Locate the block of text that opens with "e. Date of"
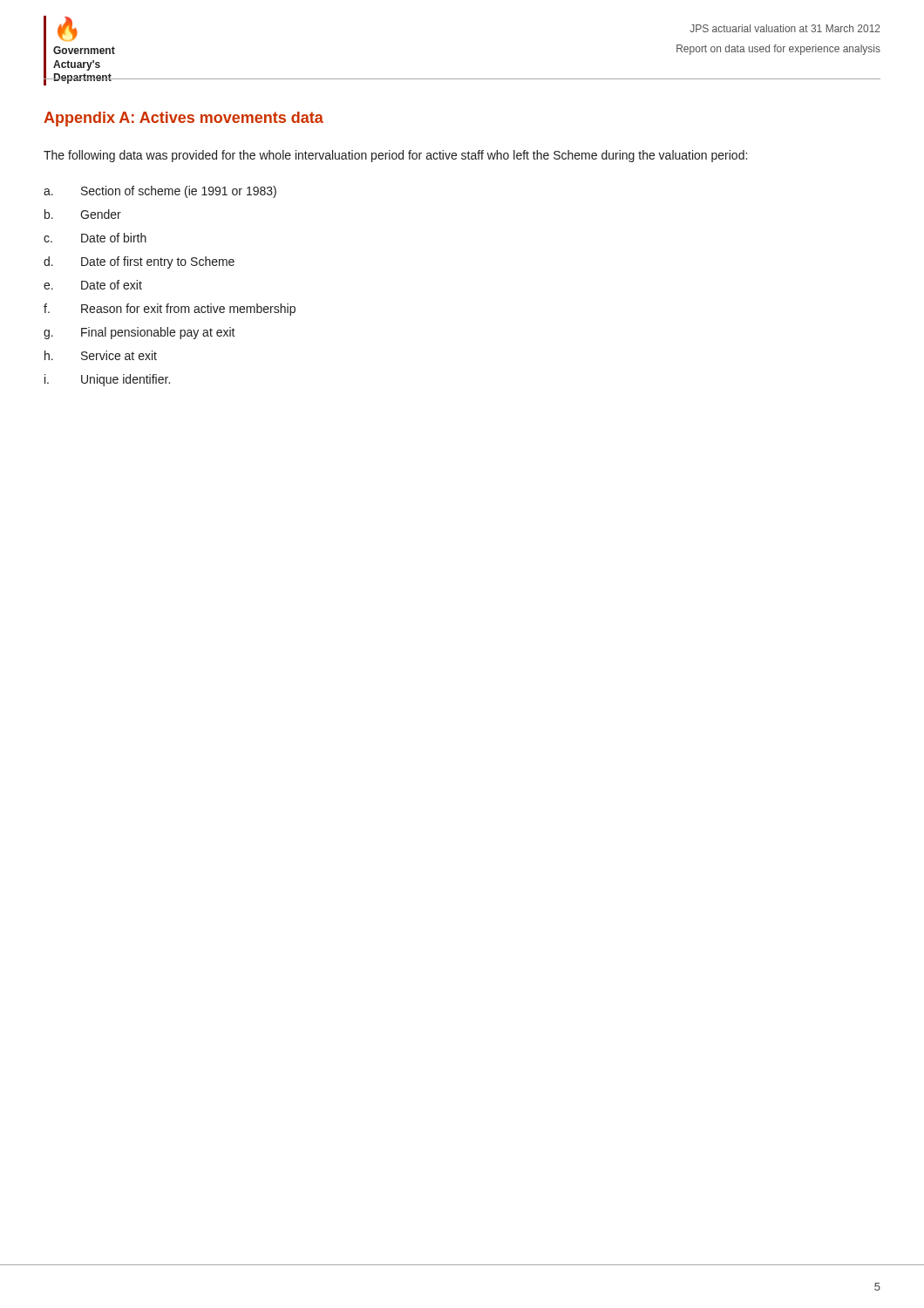 tap(93, 285)
